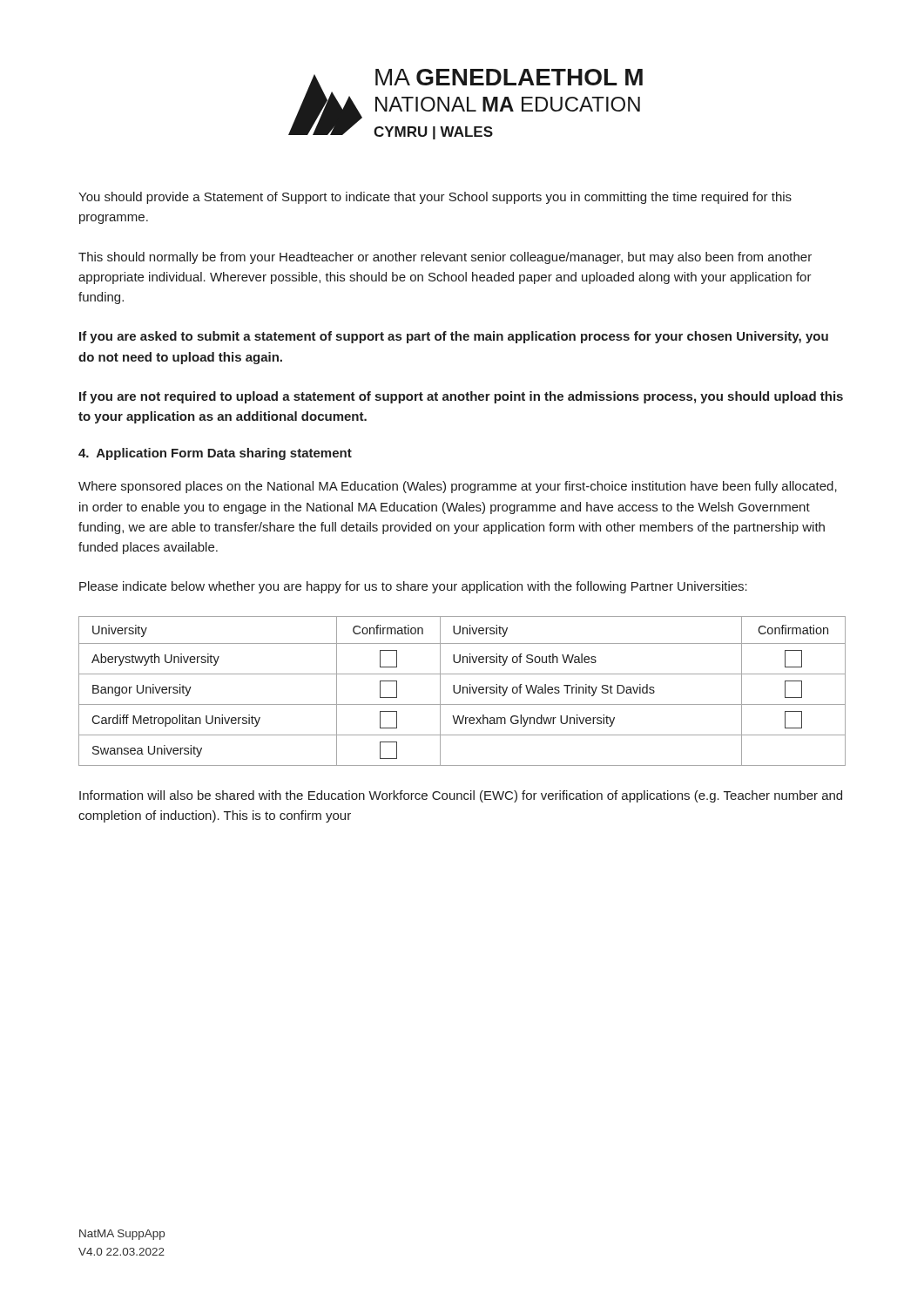Screen dimensions: 1307x924
Task: Find the element starting "If you are not"
Action: (461, 406)
